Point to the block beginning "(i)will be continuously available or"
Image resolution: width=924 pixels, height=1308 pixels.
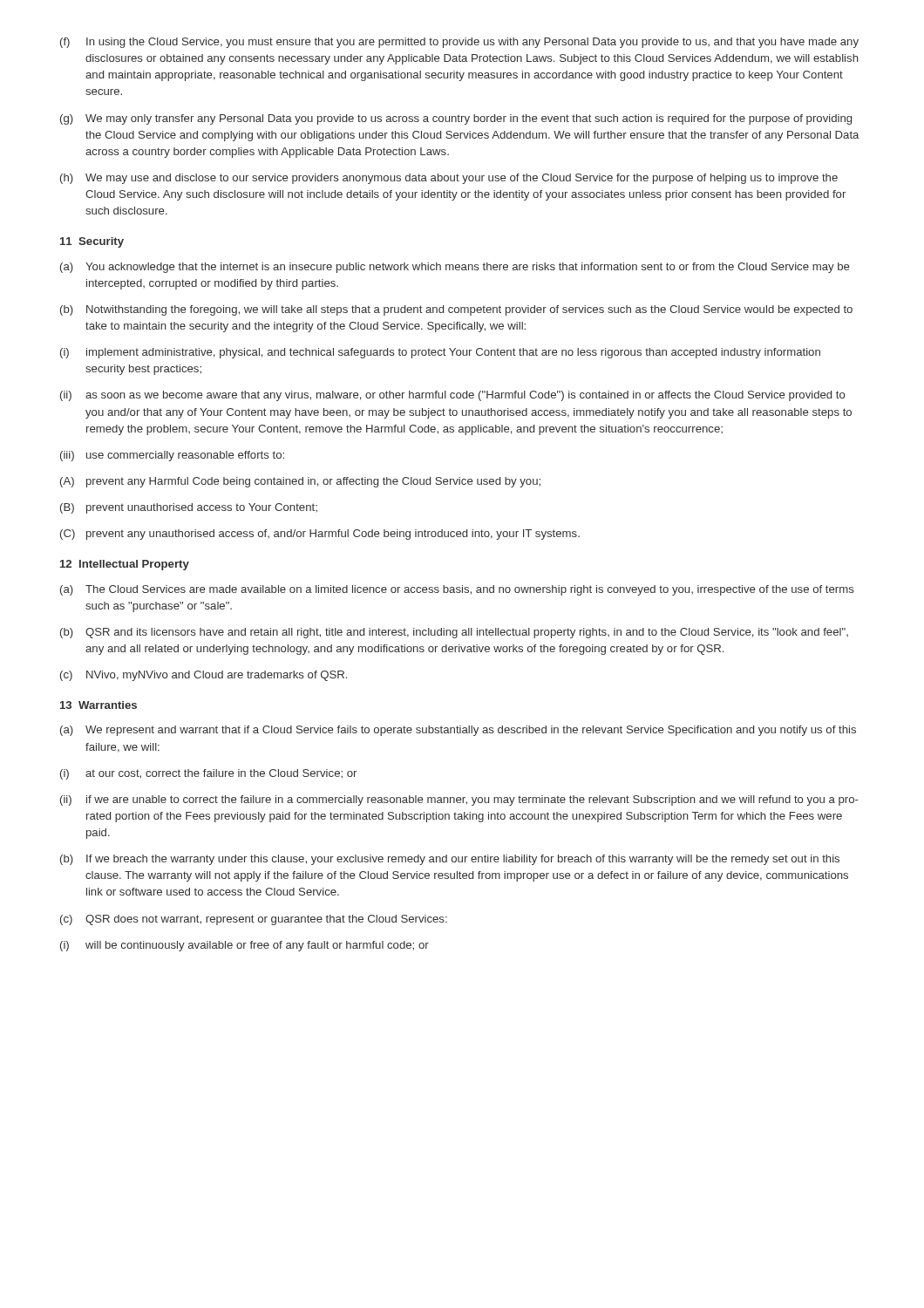click(245, 946)
